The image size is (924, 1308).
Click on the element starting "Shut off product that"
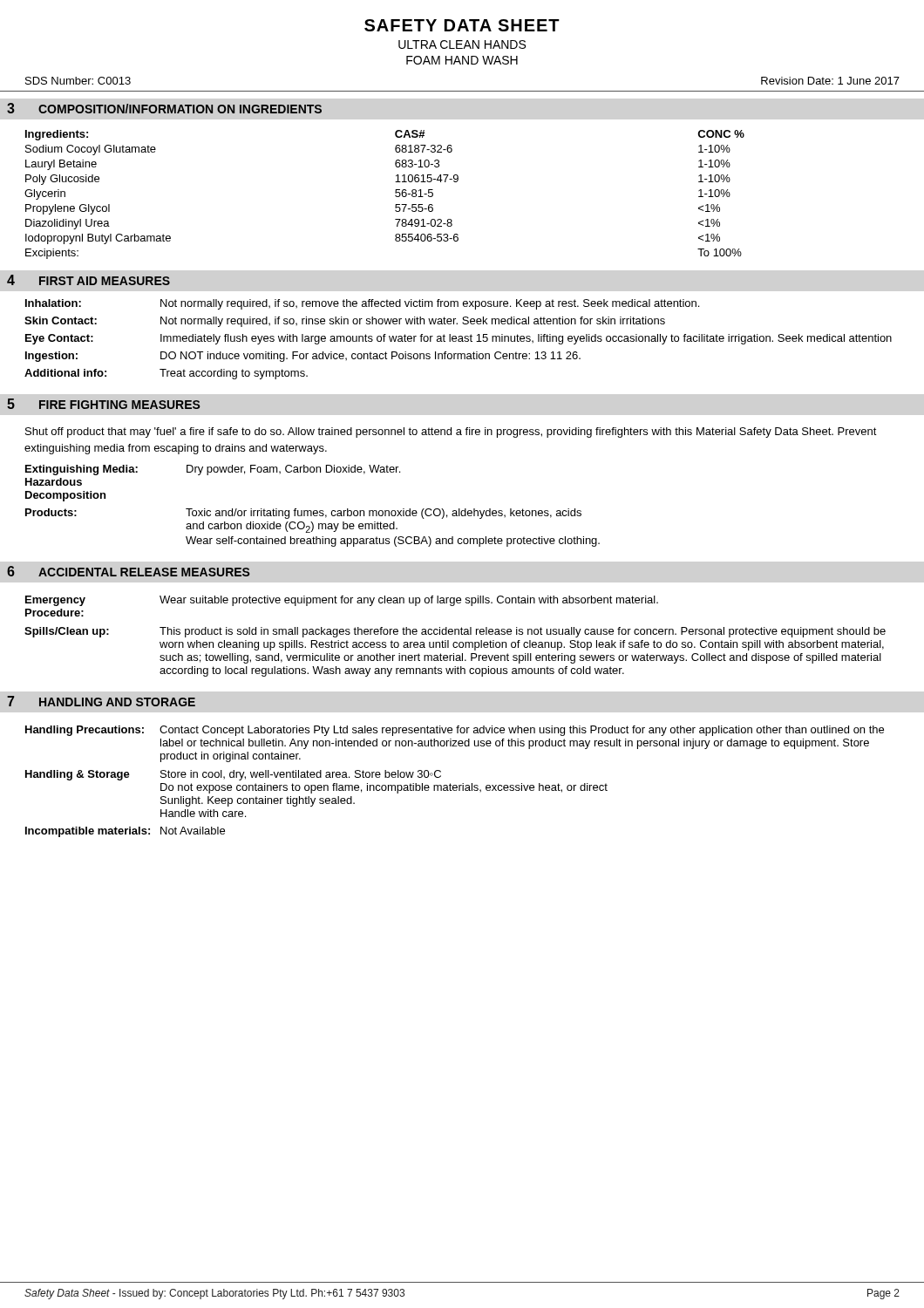click(450, 439)
